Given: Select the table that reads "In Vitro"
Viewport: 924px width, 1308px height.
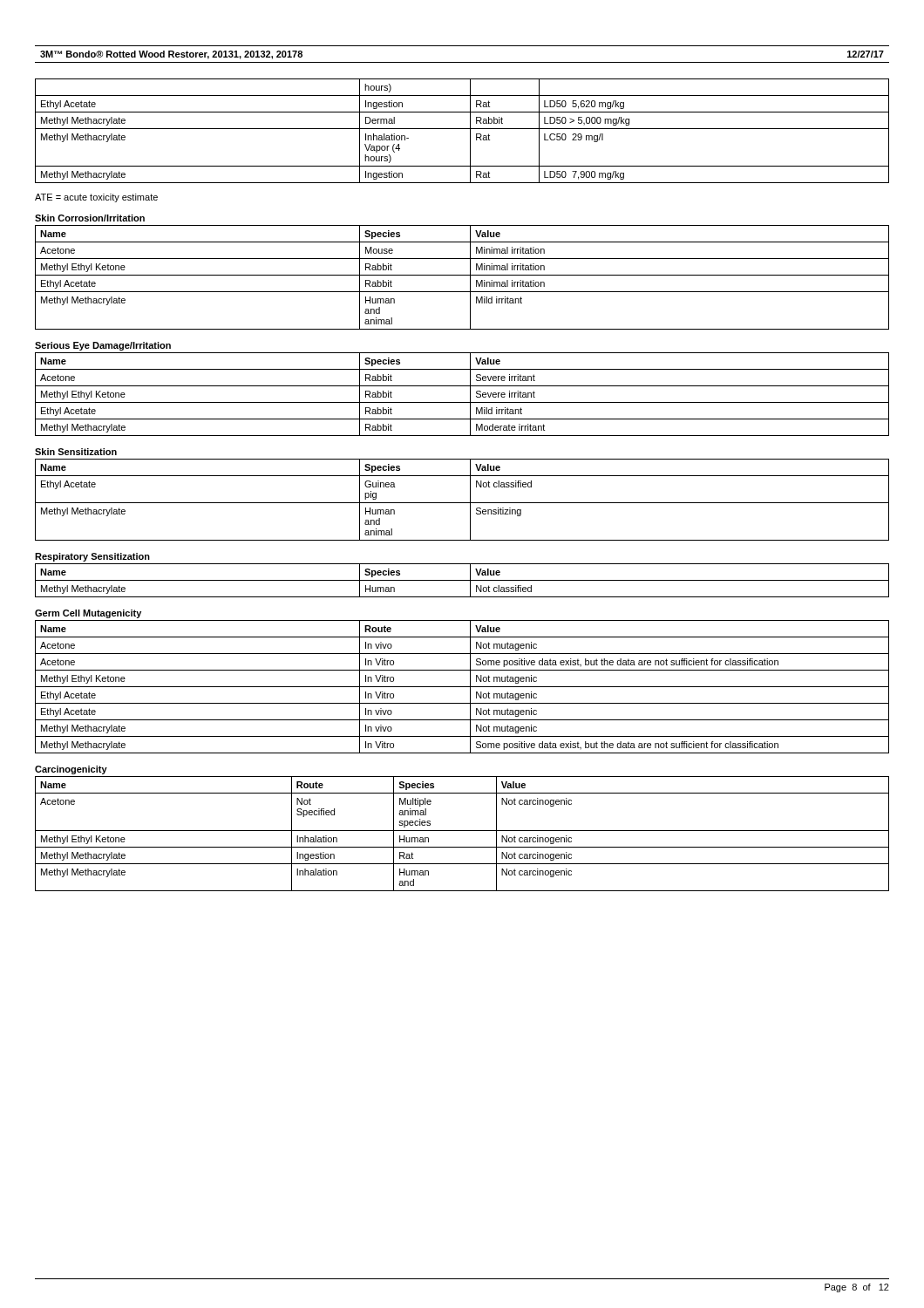Looking at the screenshot, I should pyautogui.click(x=462, y=687).
